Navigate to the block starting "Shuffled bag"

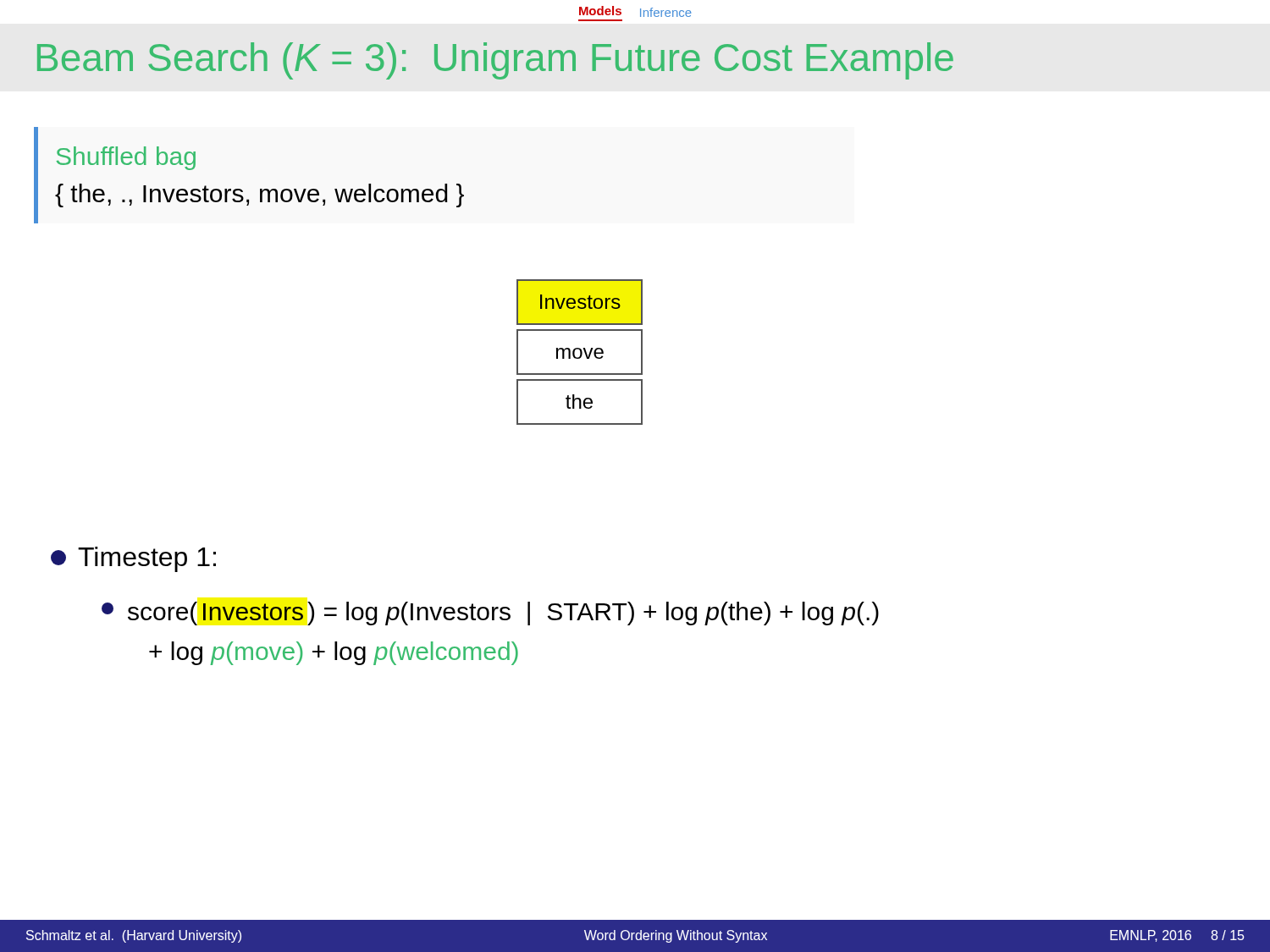(126, 156)
